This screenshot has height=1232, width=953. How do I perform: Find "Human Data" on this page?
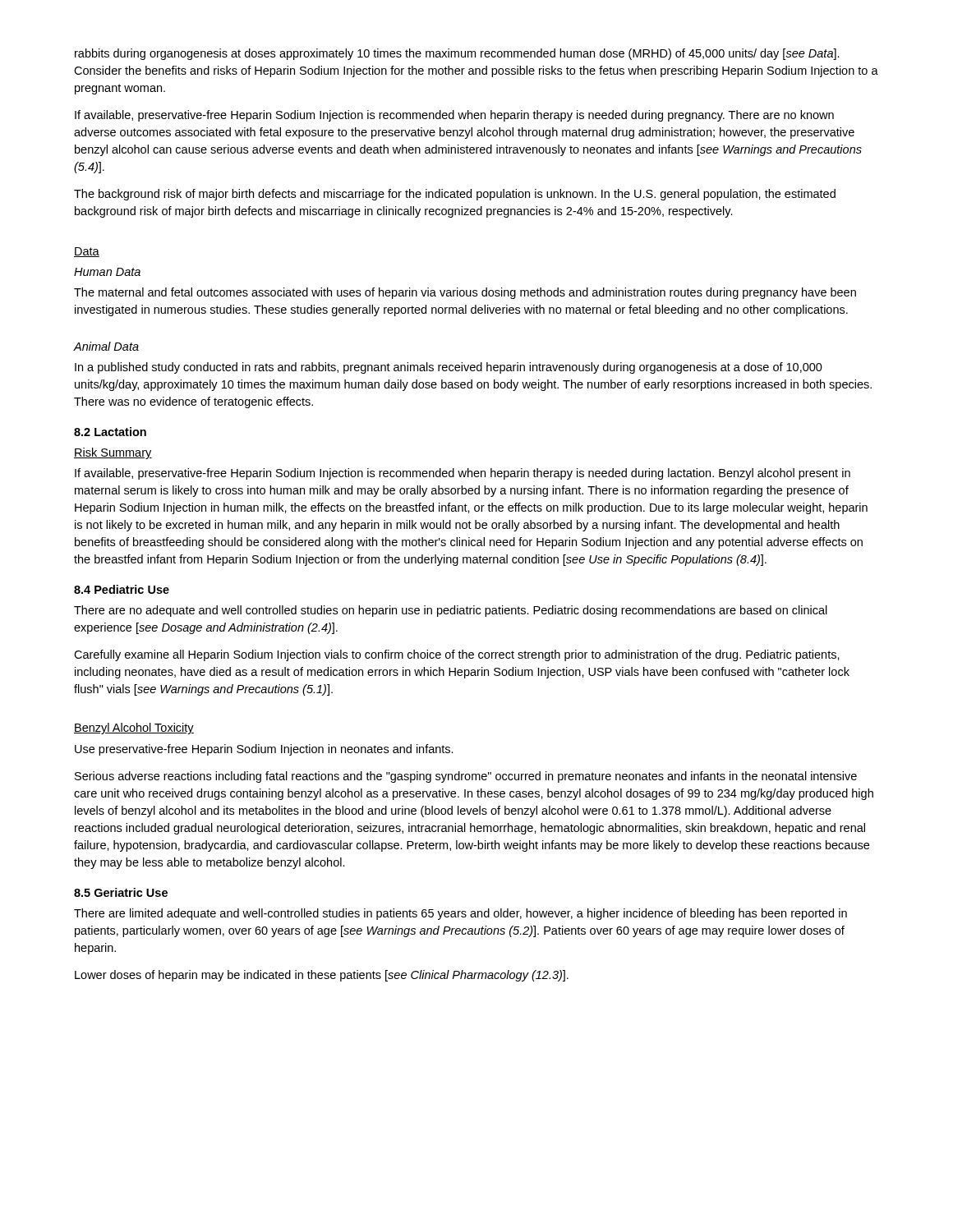(107, 272)
